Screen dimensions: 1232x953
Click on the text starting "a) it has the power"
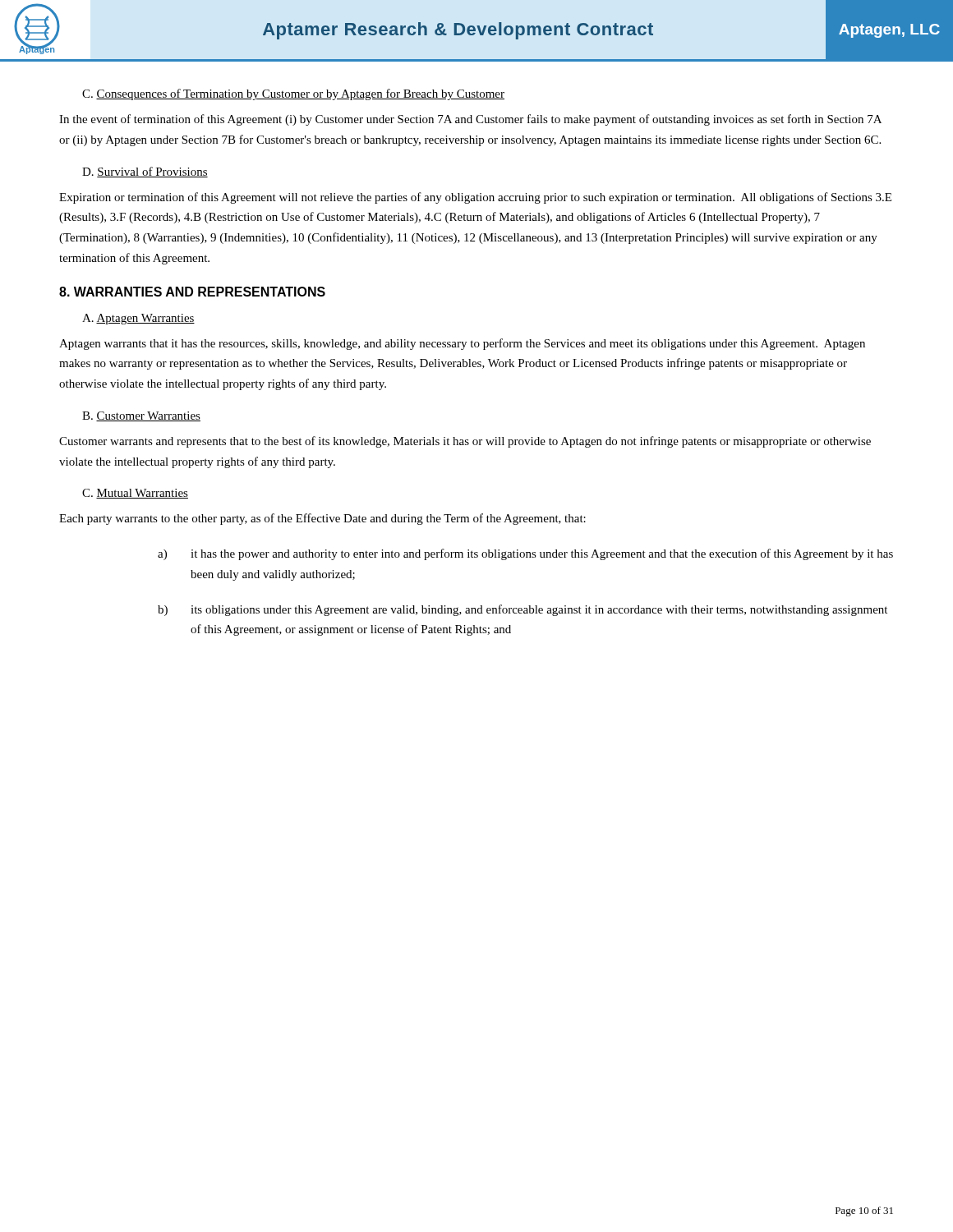point(526,564)
